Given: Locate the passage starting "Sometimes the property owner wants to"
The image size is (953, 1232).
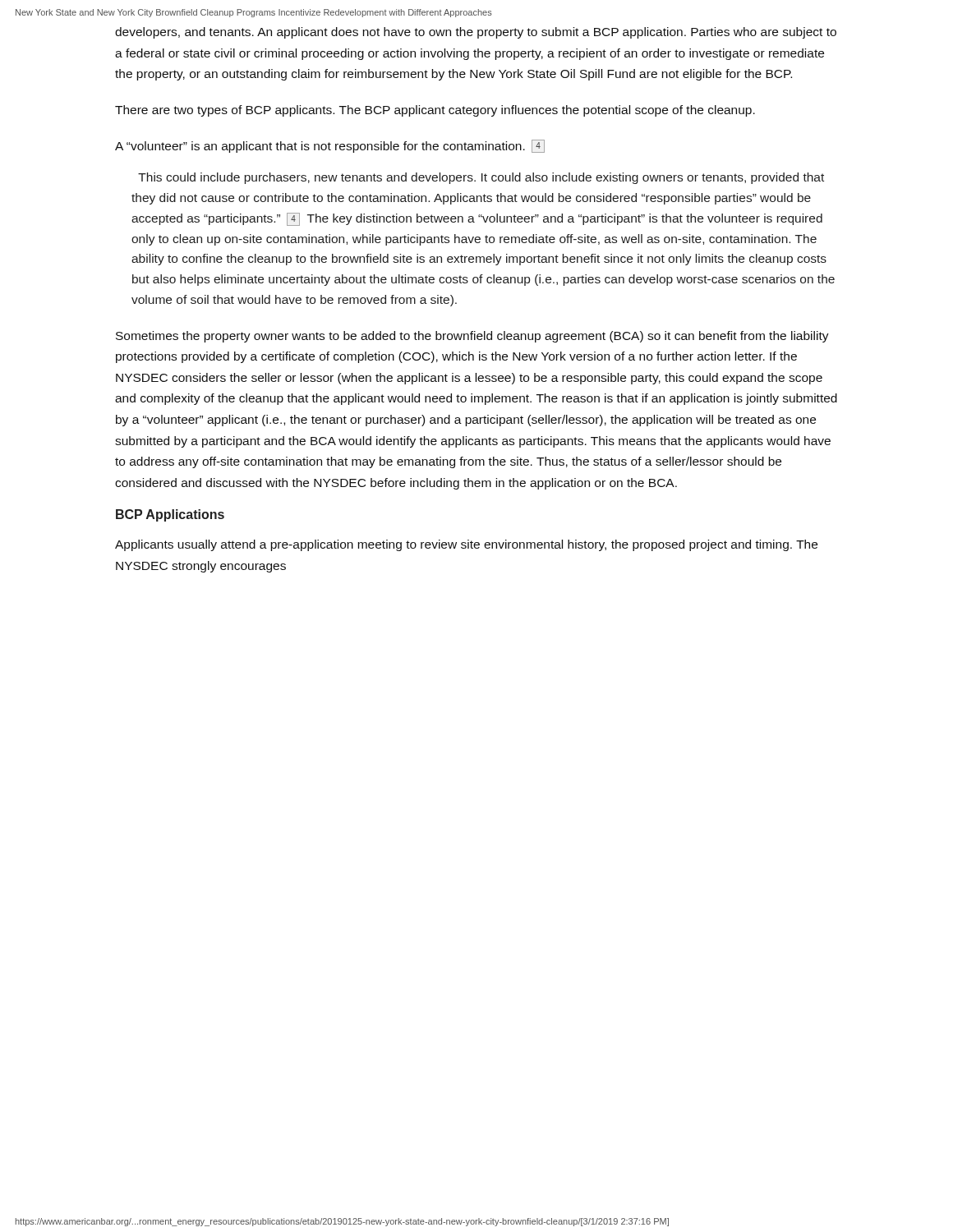Looking at the screenshot, I should [476, 409].
